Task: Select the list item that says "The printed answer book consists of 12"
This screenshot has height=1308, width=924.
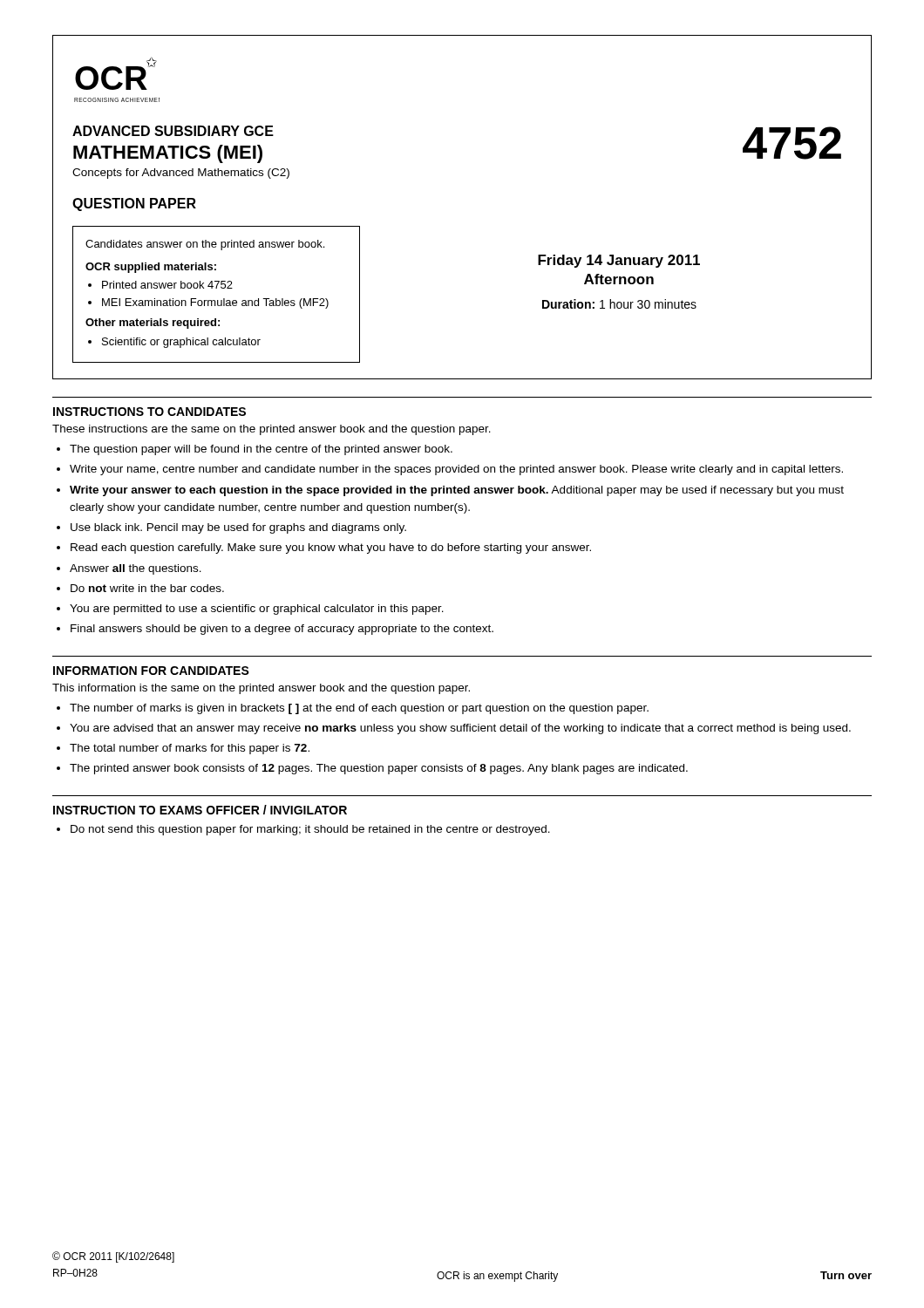Action: click(x=379, y=768)
